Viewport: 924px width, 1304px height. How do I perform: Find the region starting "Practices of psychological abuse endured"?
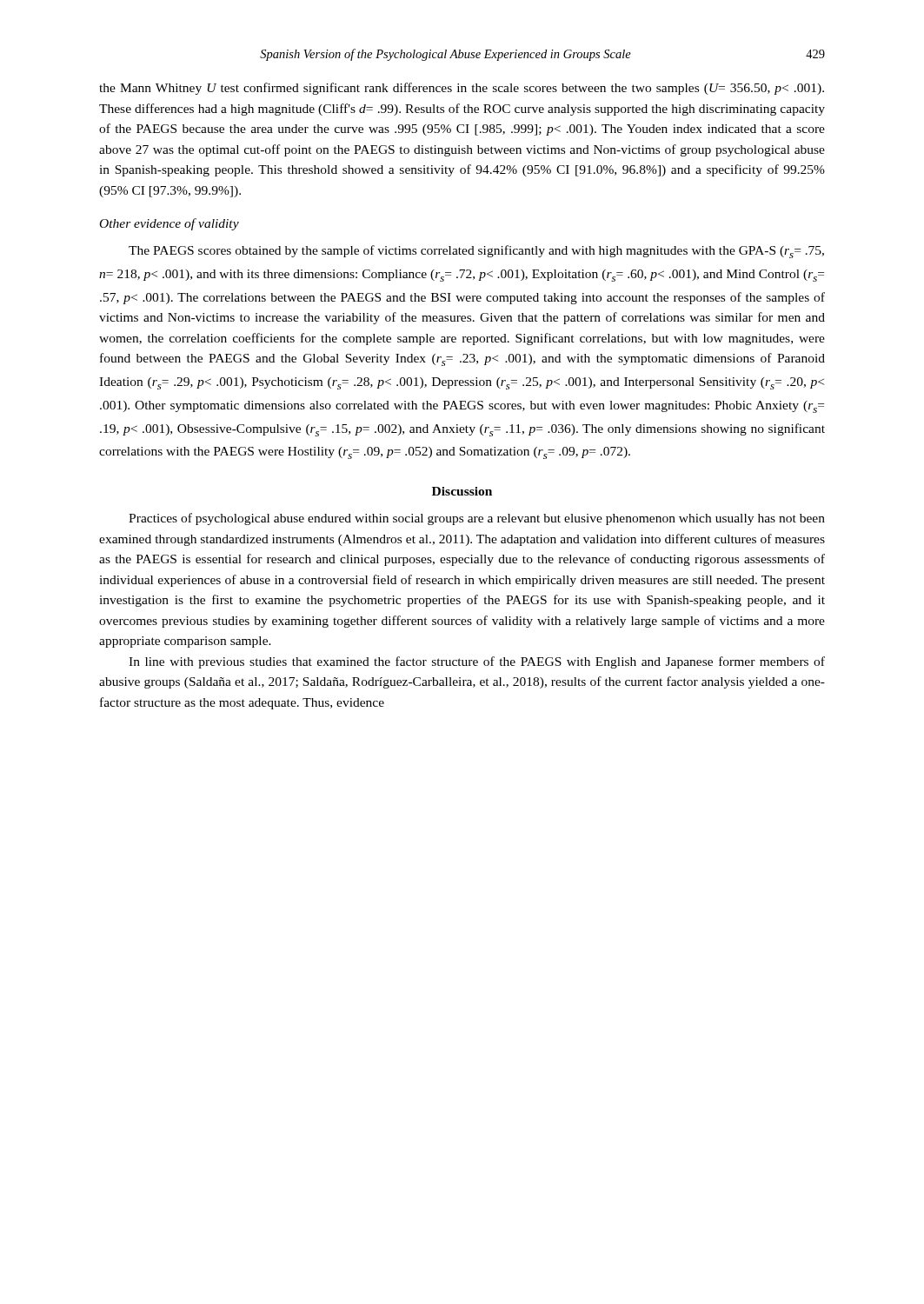pyautogui.click(x=462, y=610)
